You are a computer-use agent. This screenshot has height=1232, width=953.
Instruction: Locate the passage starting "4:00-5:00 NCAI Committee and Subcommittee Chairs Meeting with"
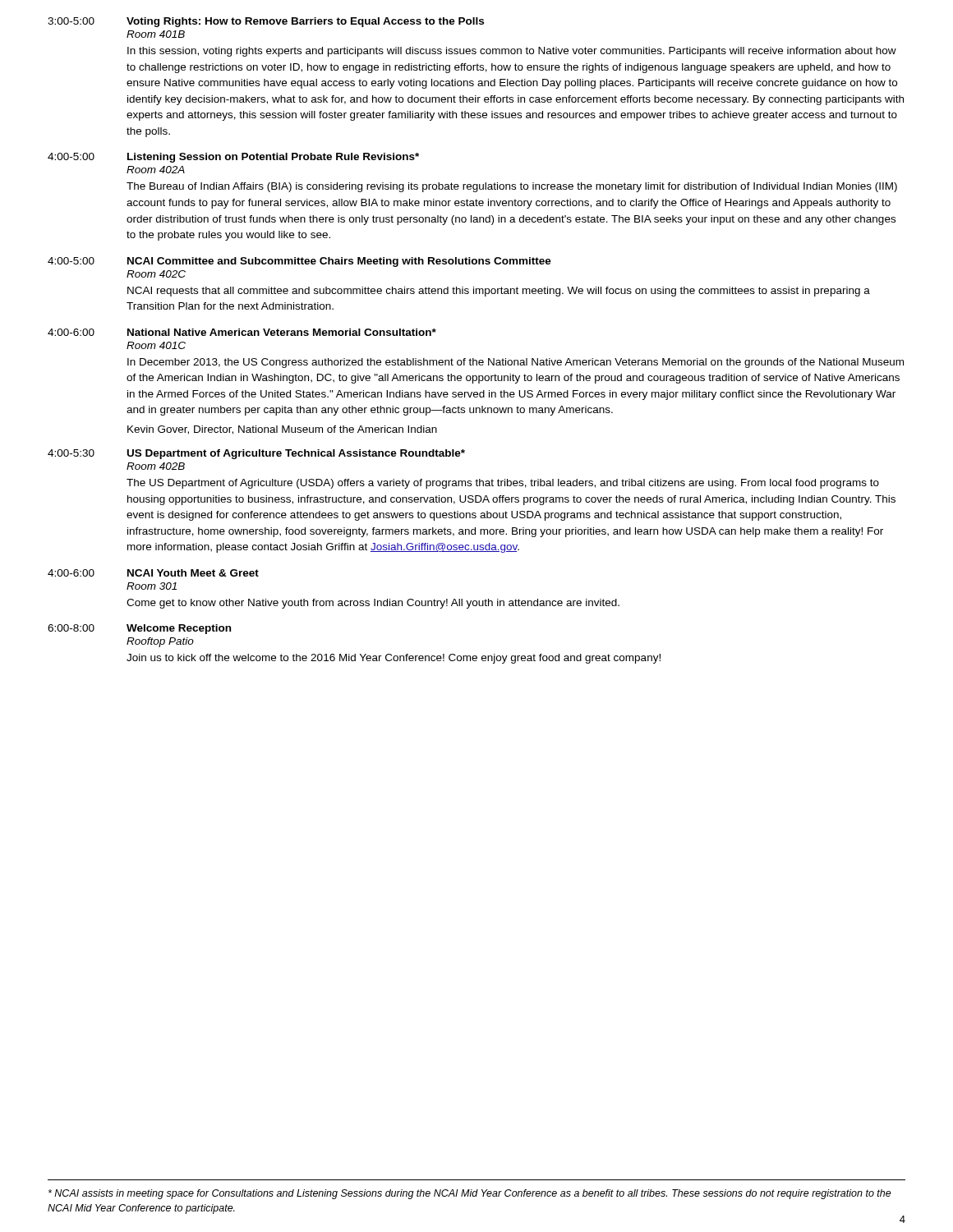tap(476, 284)
